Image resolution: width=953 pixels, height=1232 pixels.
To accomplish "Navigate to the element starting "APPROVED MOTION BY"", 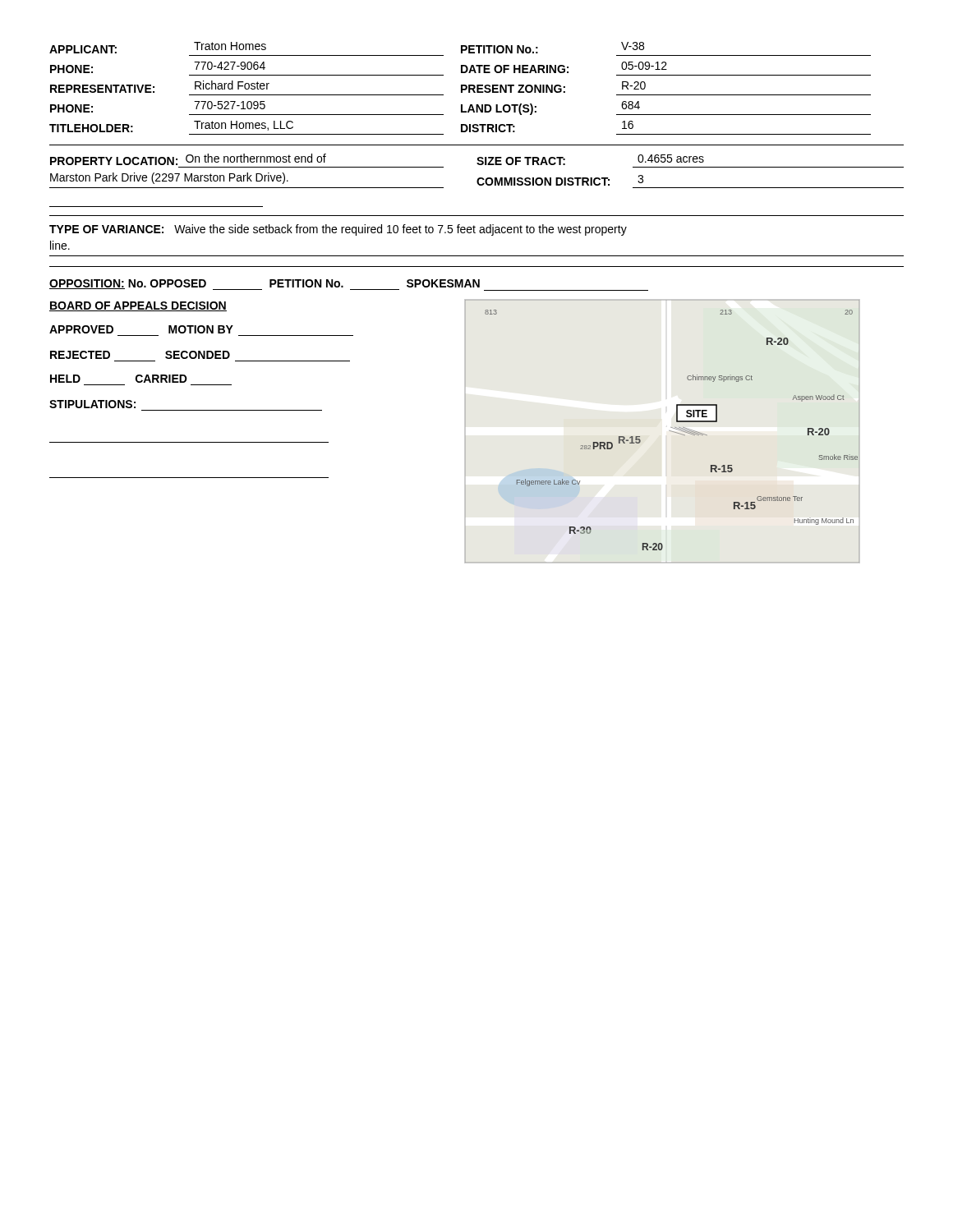I will click(x=201, y=328).
